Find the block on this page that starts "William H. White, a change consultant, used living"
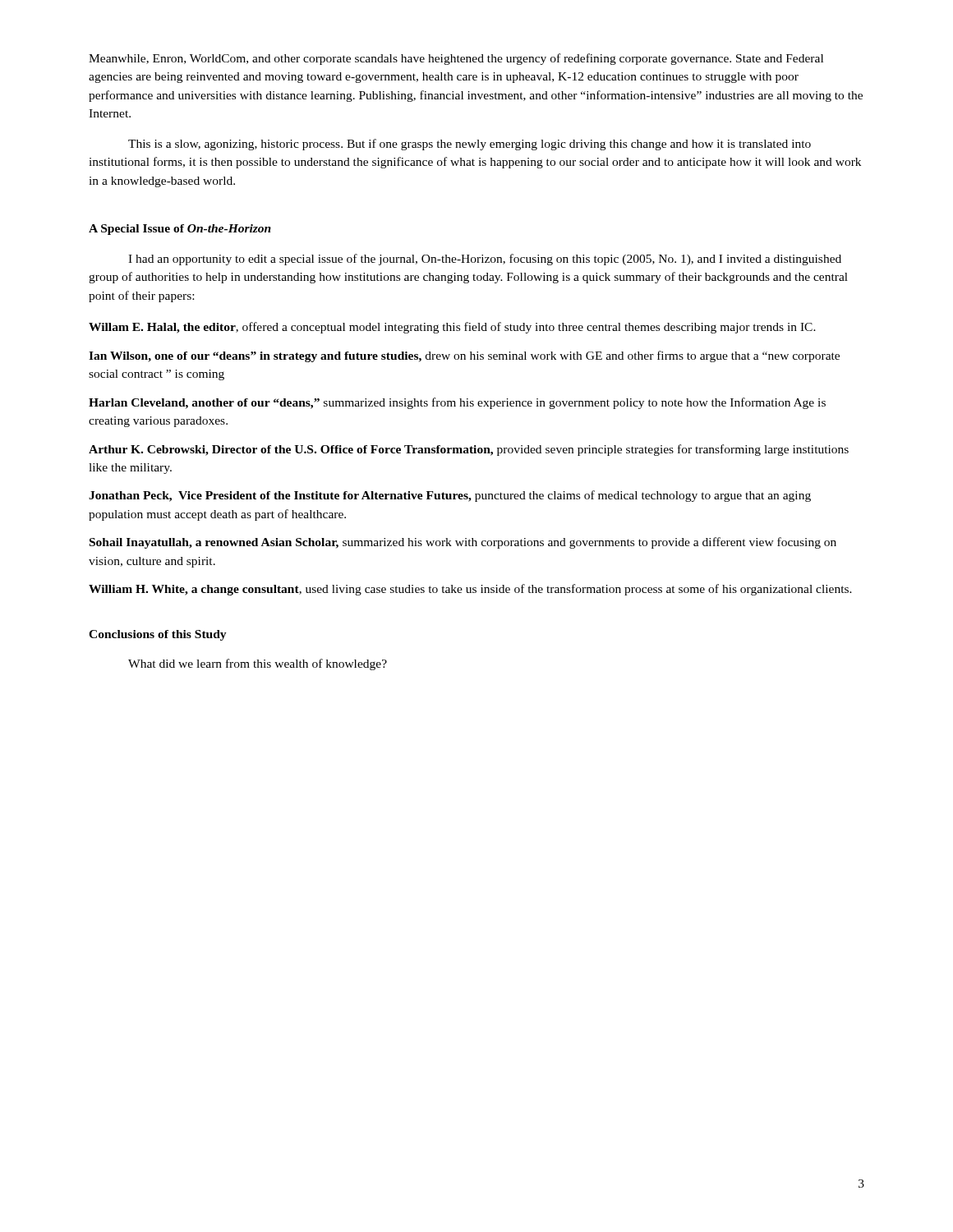This screenshot has width=953, height=1232. (x=471, y=589)
